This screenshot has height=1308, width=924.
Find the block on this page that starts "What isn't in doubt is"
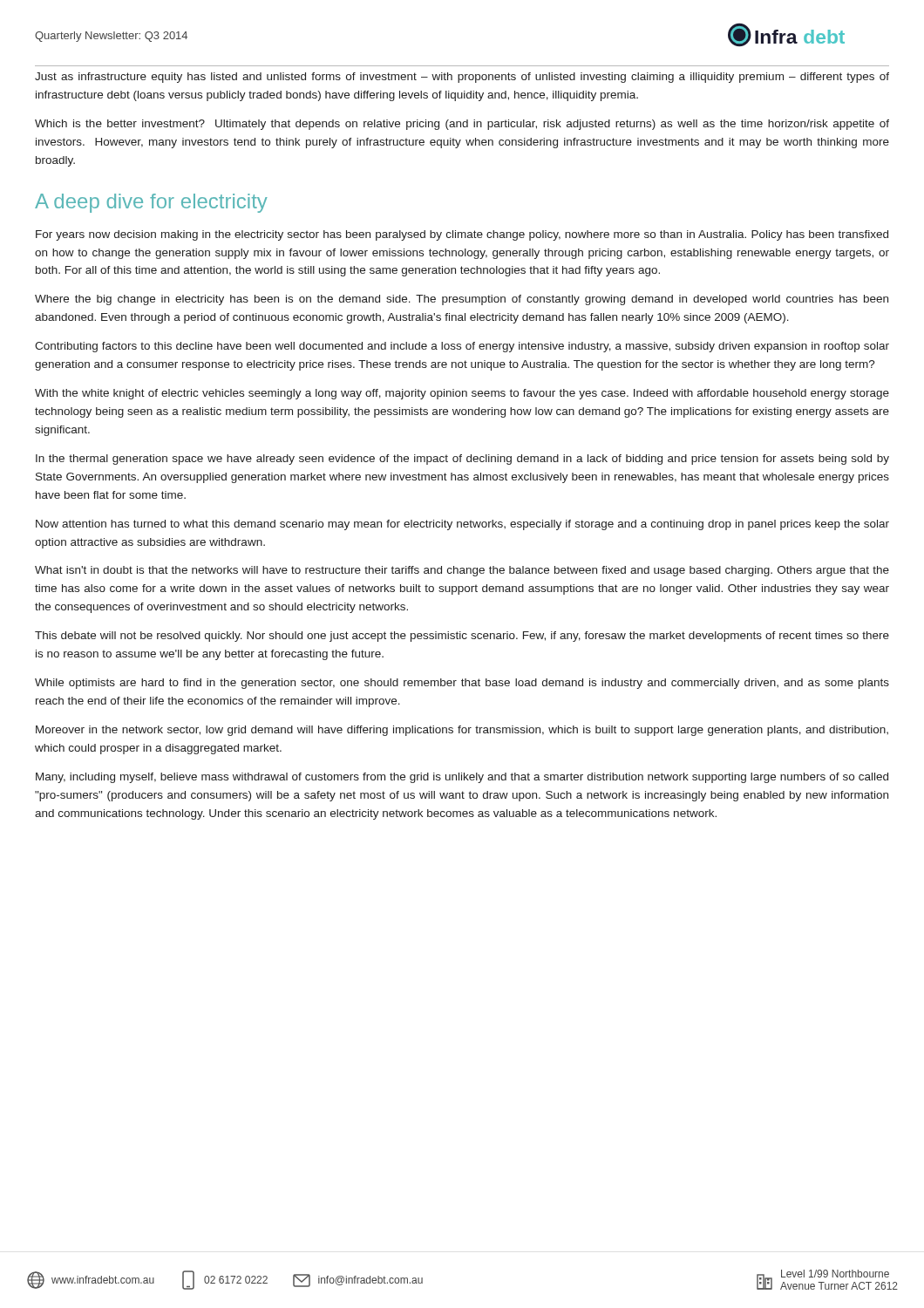coord(462,589)
